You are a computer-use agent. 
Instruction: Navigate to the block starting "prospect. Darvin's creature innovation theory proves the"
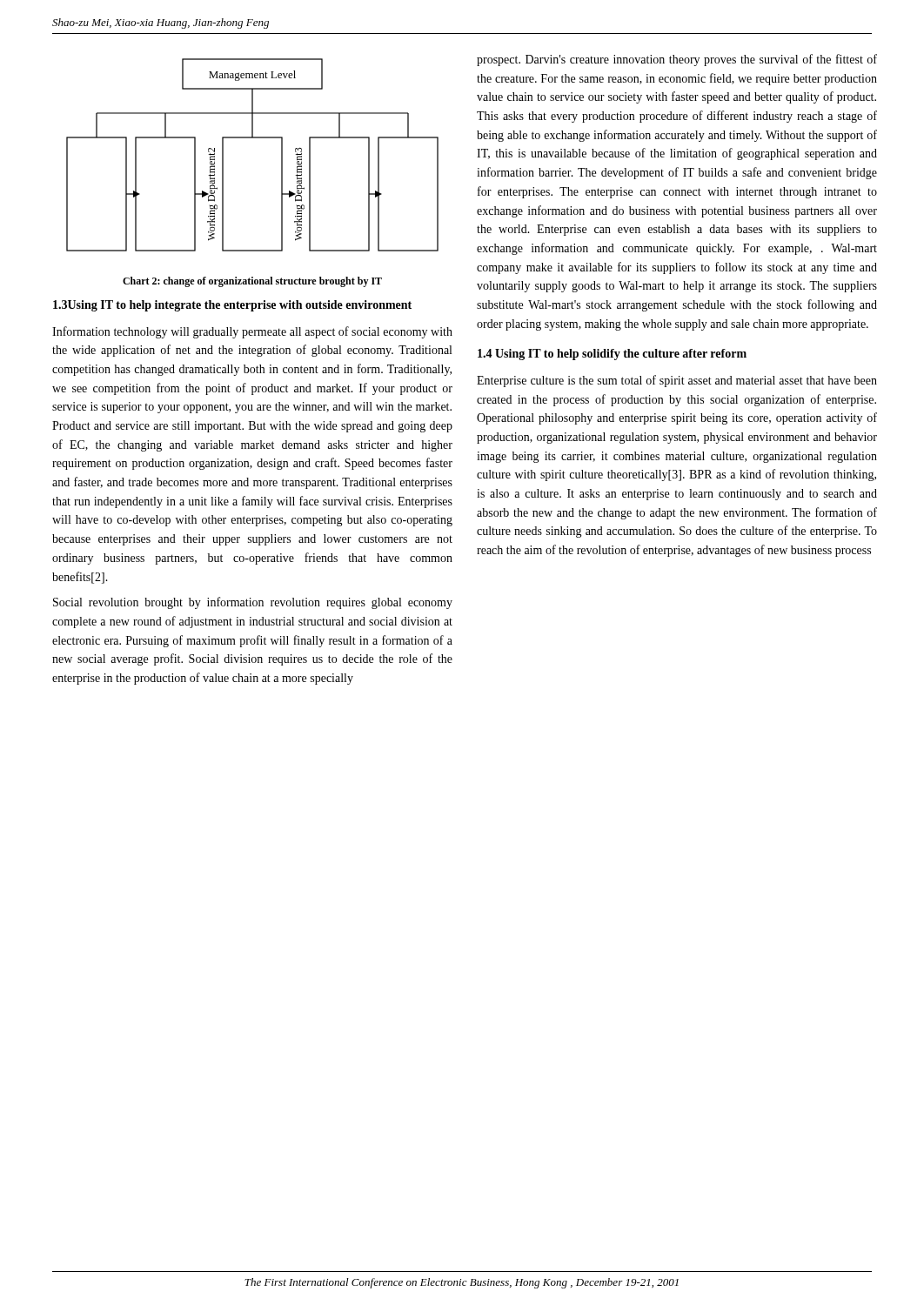[x=677, y=192]
